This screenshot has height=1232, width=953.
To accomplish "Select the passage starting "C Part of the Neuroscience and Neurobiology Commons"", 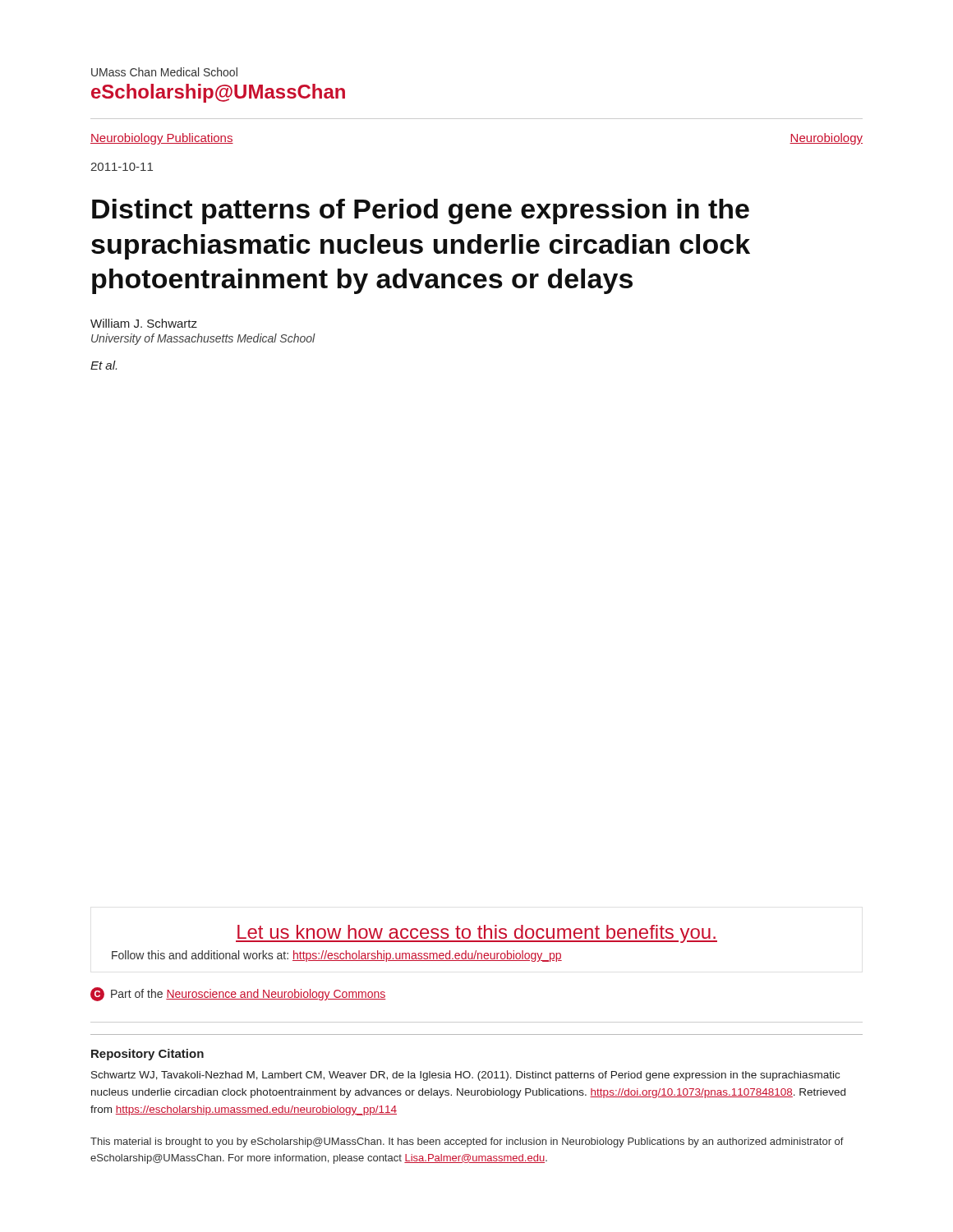I will (x=238, y=994).
